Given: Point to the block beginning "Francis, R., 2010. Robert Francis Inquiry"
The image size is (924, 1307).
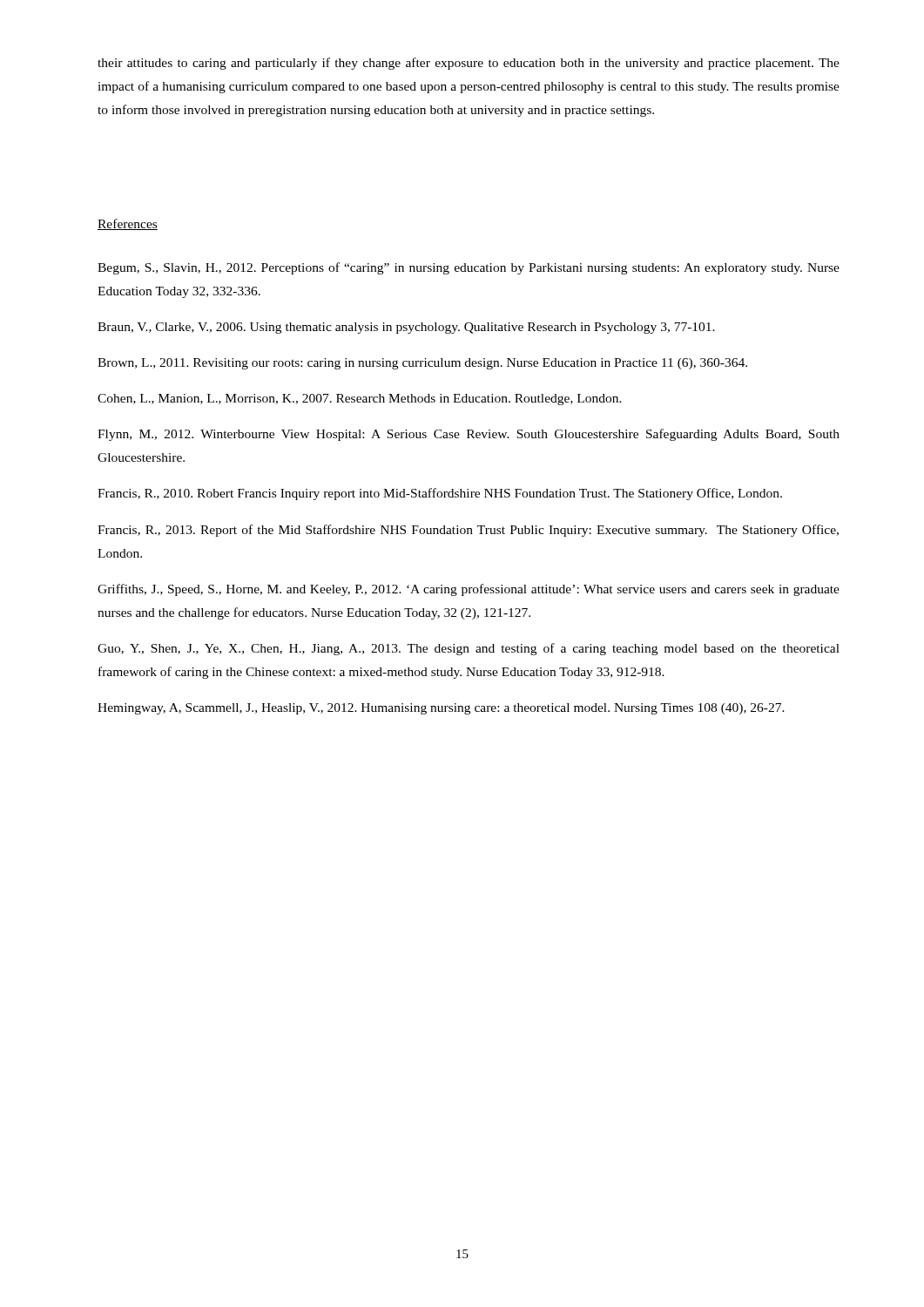Looking at the screenshot, I should (x=440, y=493).
